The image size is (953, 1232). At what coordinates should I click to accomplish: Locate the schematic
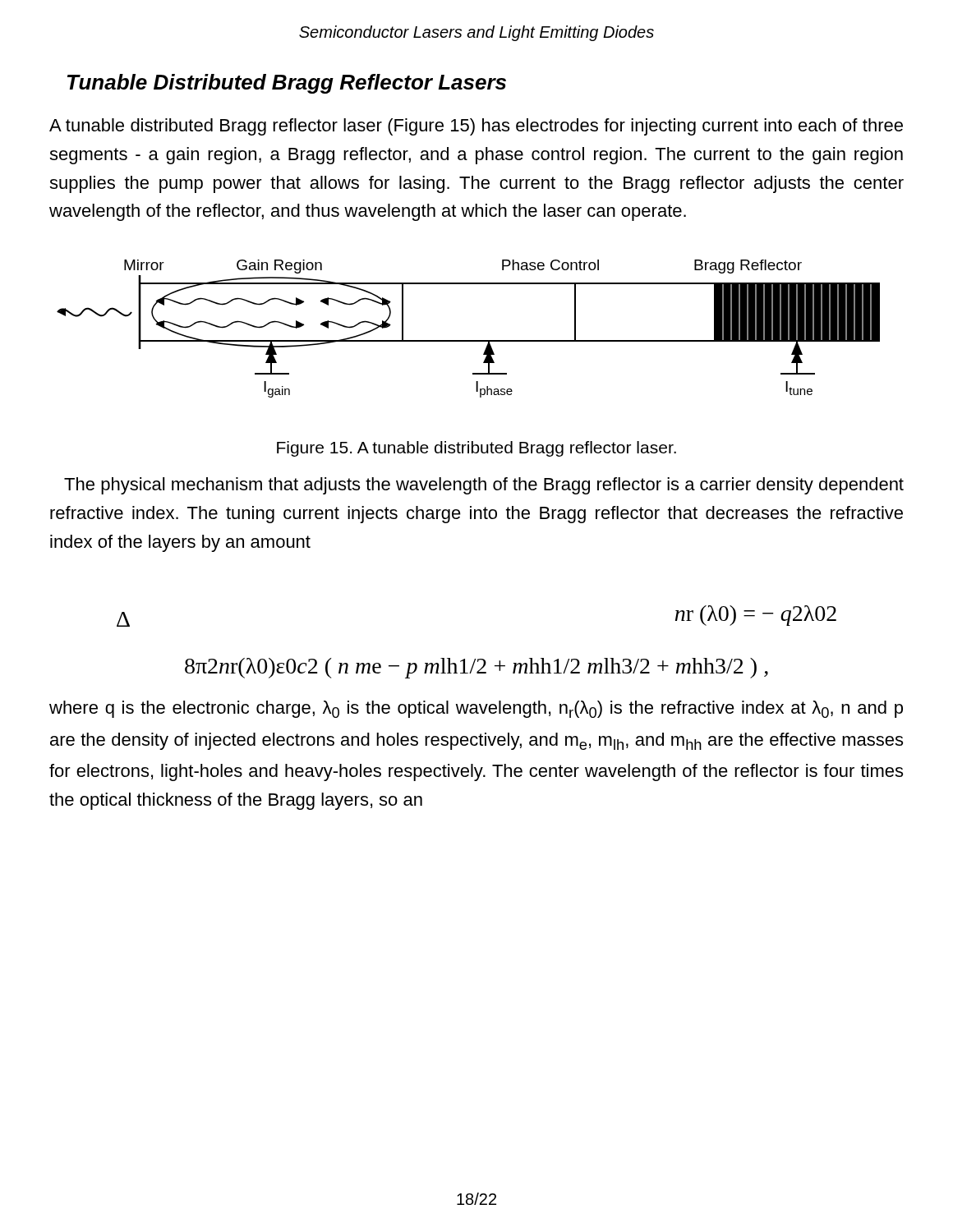476,342
